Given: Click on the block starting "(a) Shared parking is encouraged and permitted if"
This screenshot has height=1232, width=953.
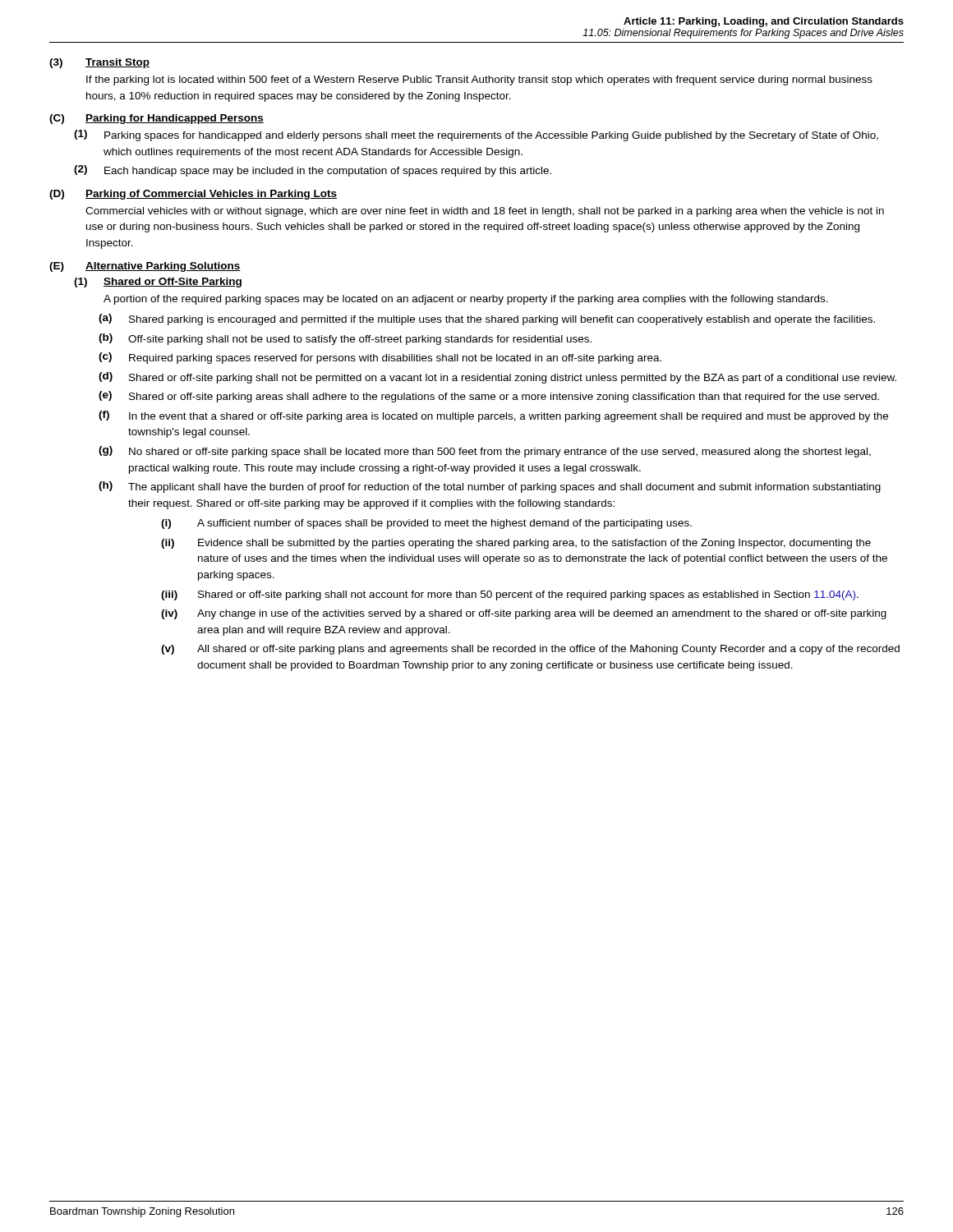Looking at the screenshot, I should click(x=501, y=319).
